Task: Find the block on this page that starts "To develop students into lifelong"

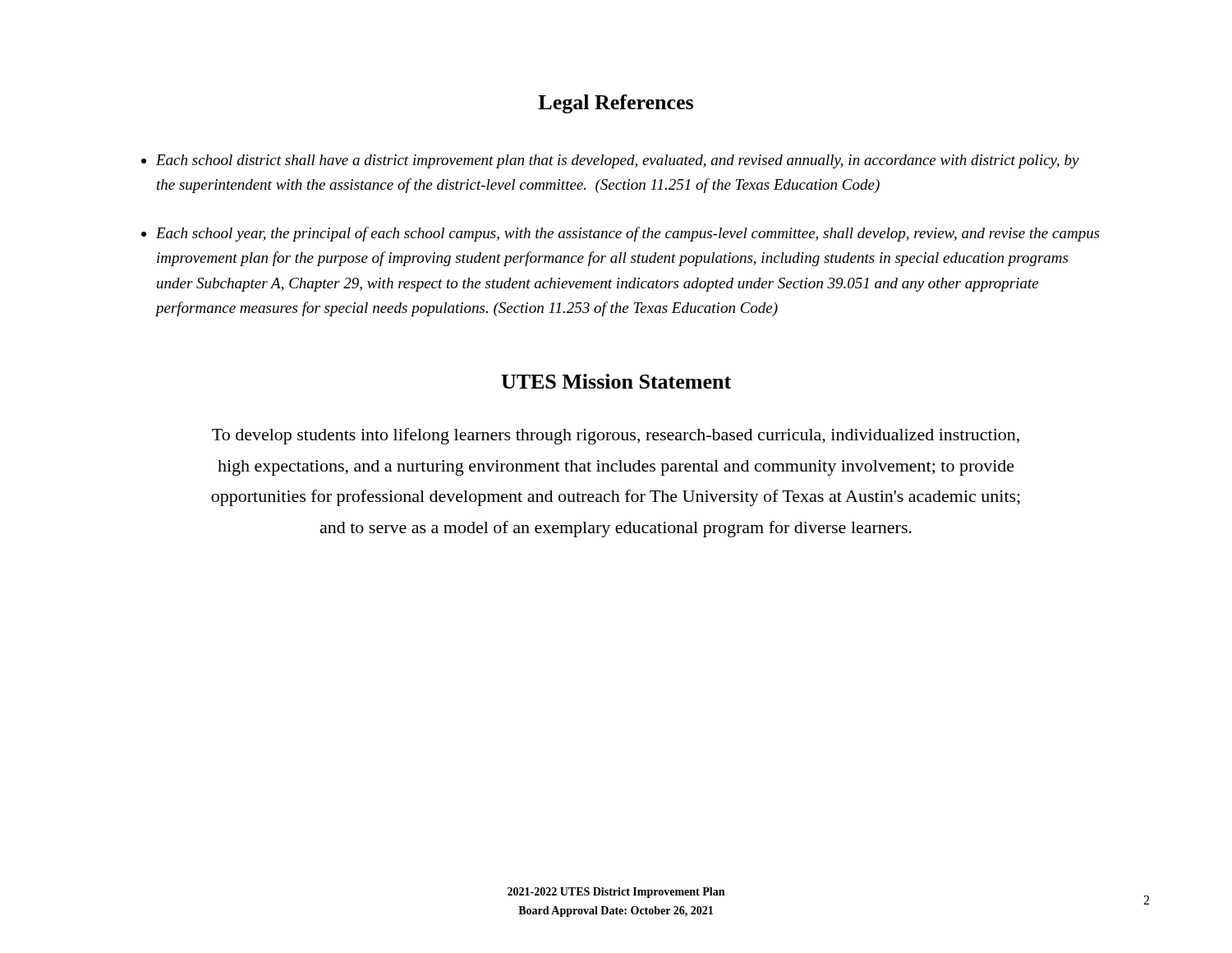Action: (616, 481)
